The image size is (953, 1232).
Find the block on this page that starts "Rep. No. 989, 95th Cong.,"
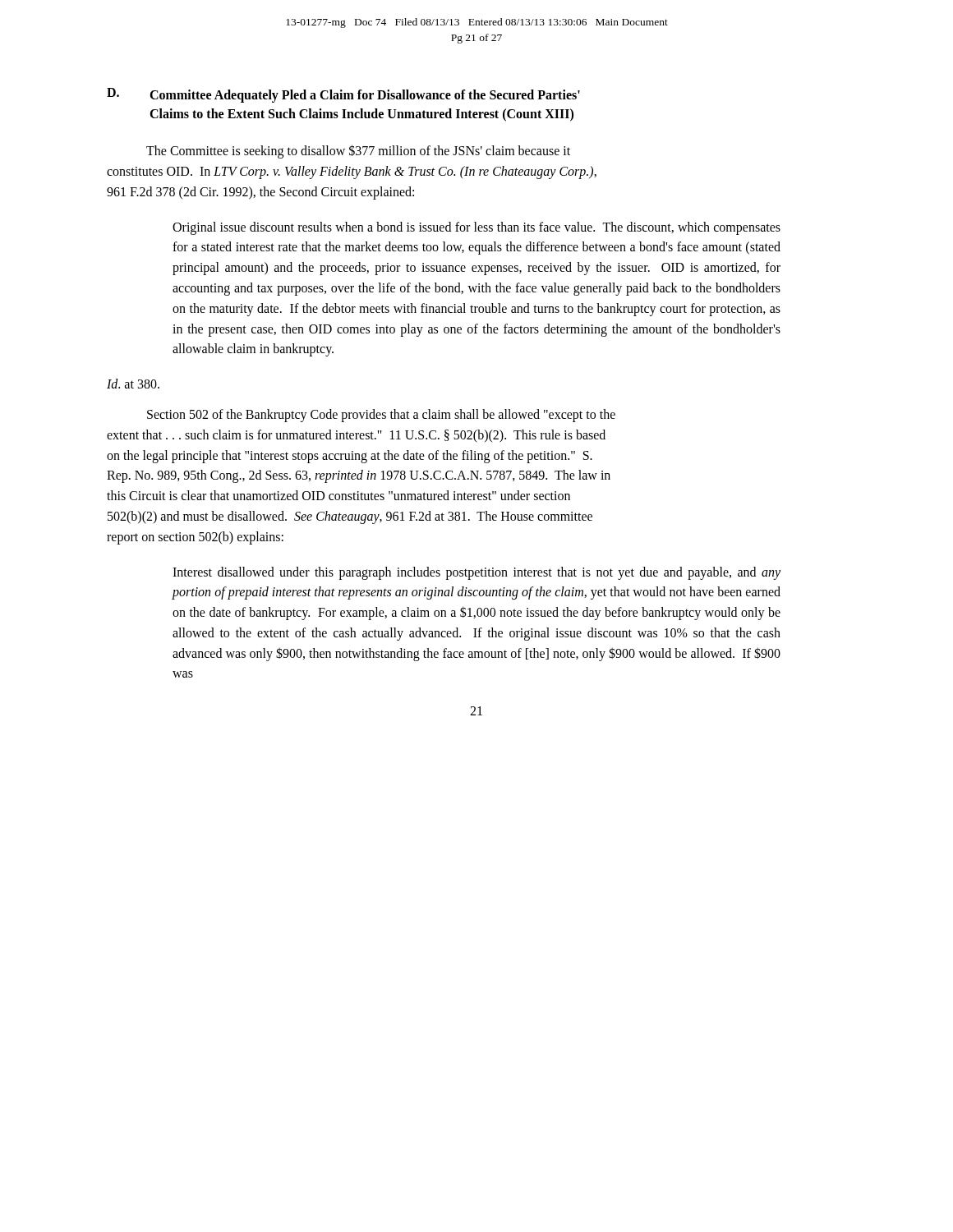pos(359,475)
